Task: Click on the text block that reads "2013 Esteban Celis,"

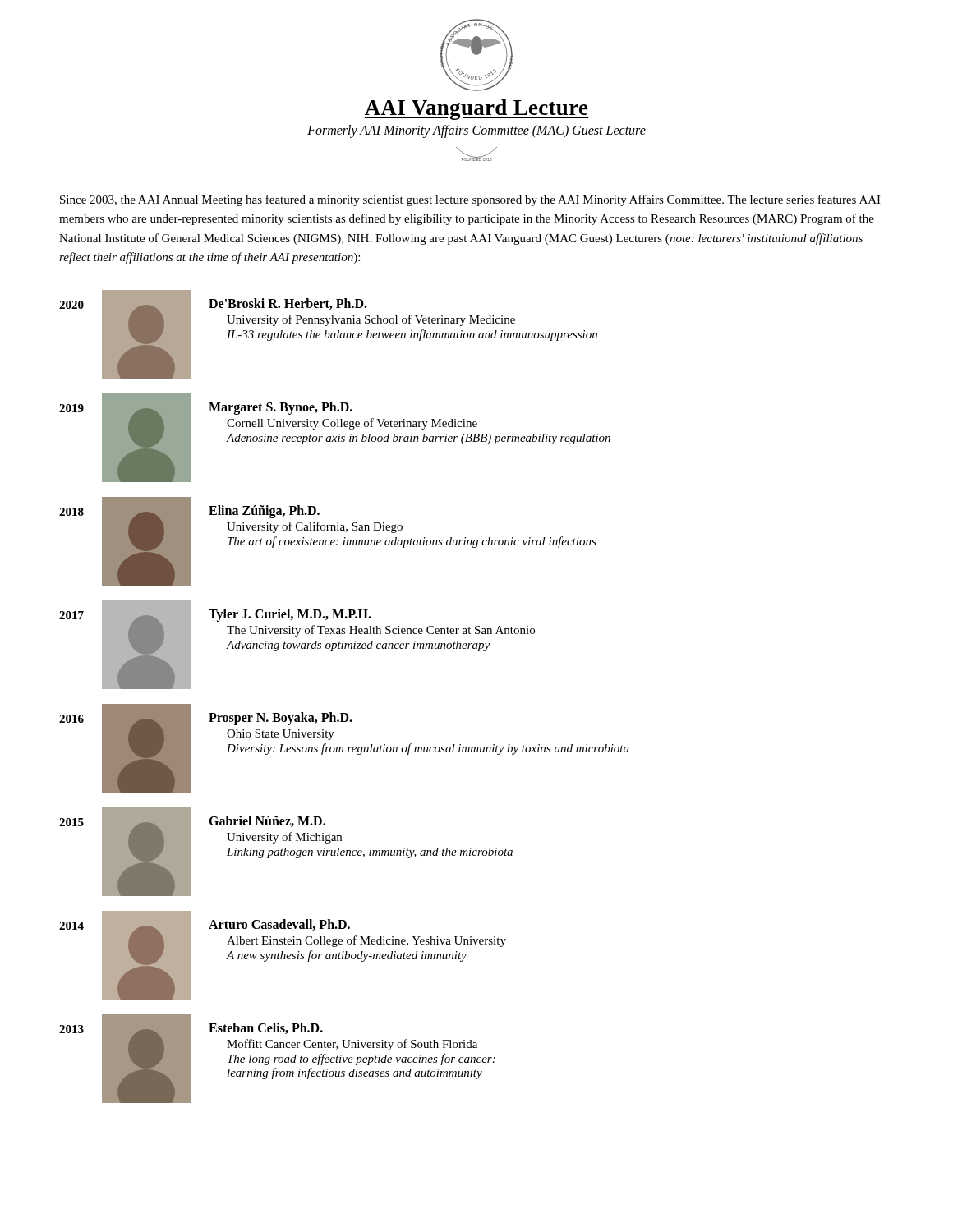Action: [476, 1059]
